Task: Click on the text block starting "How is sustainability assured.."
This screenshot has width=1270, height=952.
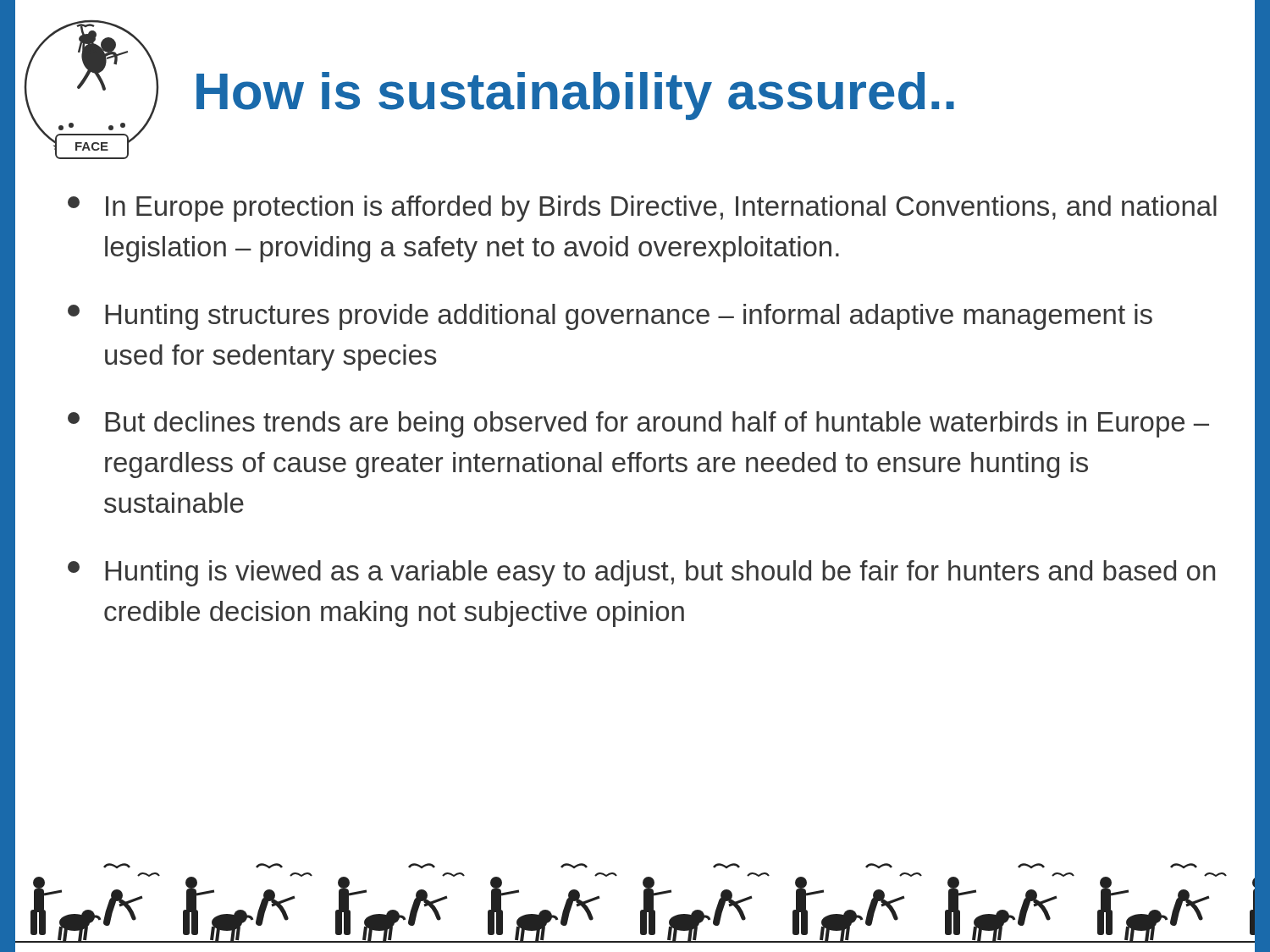Action: (x=724, y=91)
